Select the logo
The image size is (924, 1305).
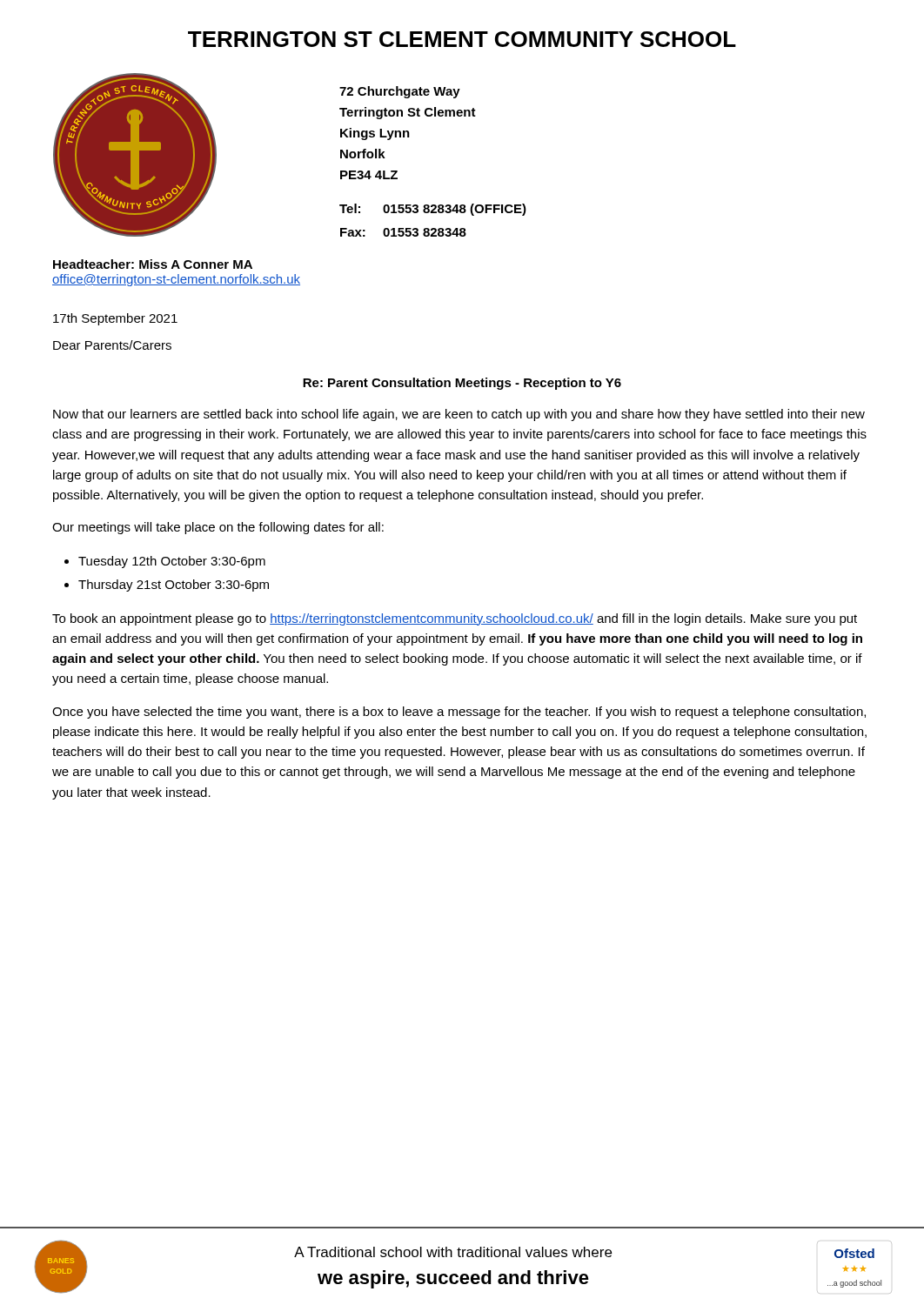pyautogui.click(x=144, y=155)
